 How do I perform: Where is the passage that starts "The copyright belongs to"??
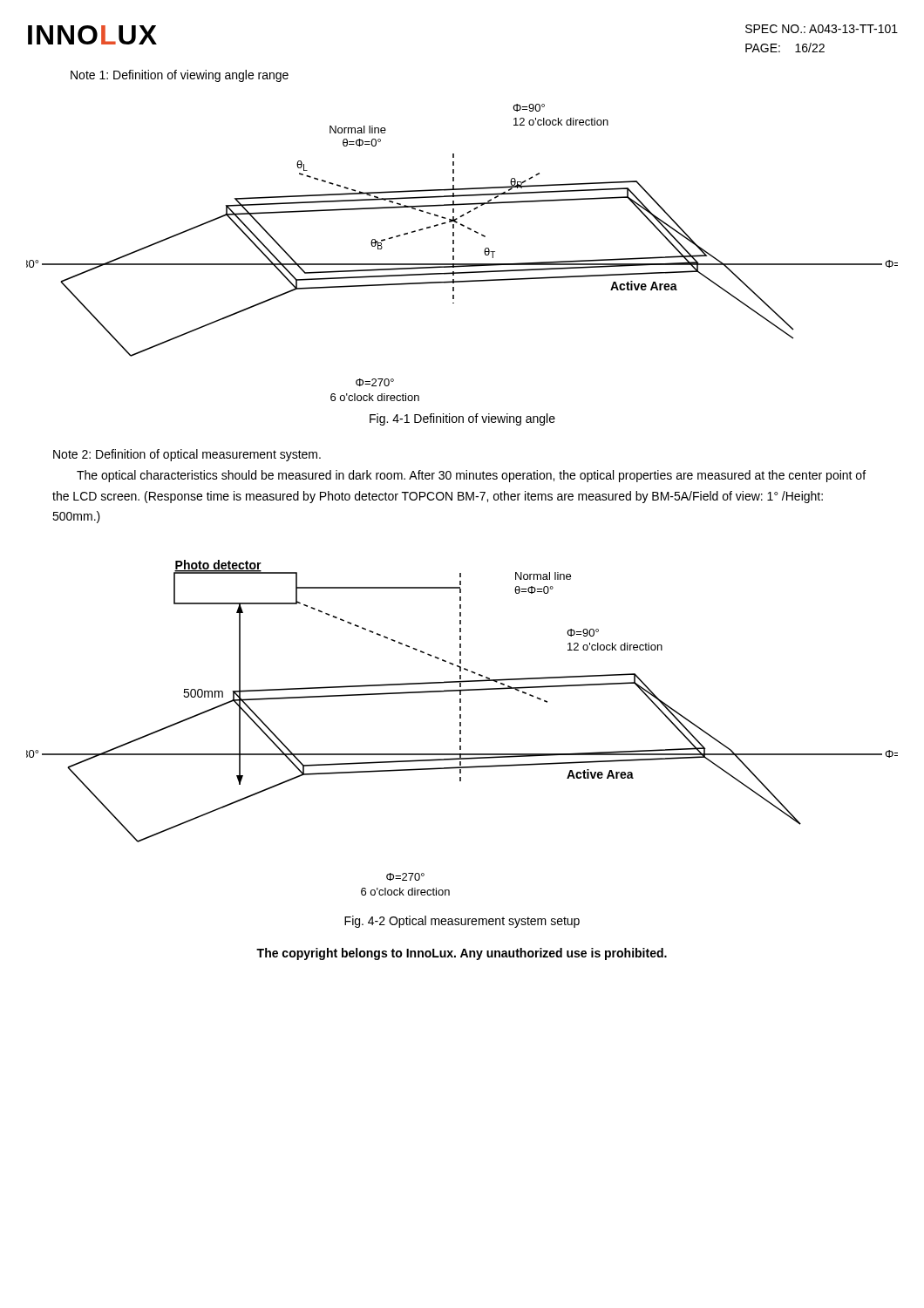(462, 953)
